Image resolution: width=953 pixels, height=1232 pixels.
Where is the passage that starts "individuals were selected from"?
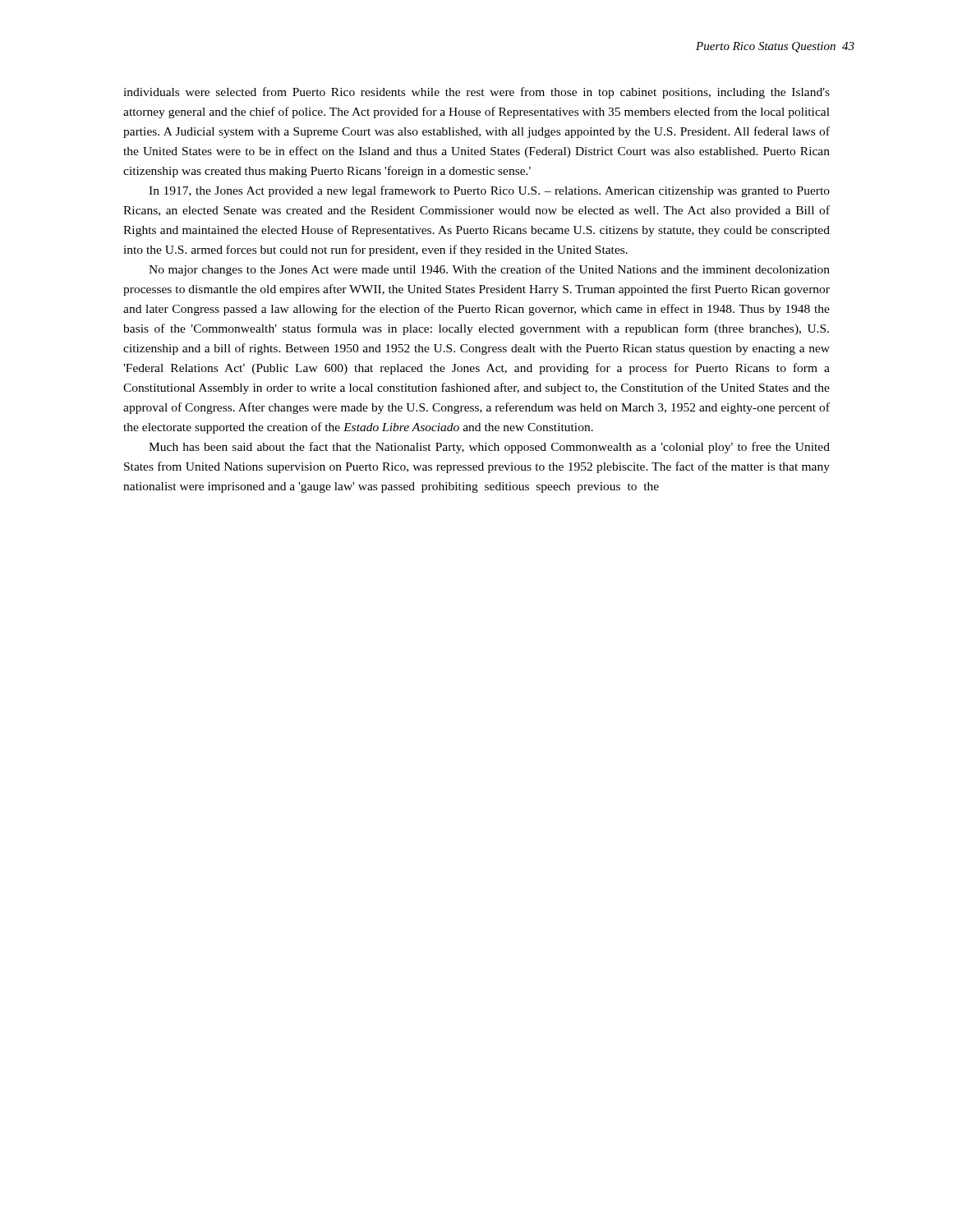[476, 289]
